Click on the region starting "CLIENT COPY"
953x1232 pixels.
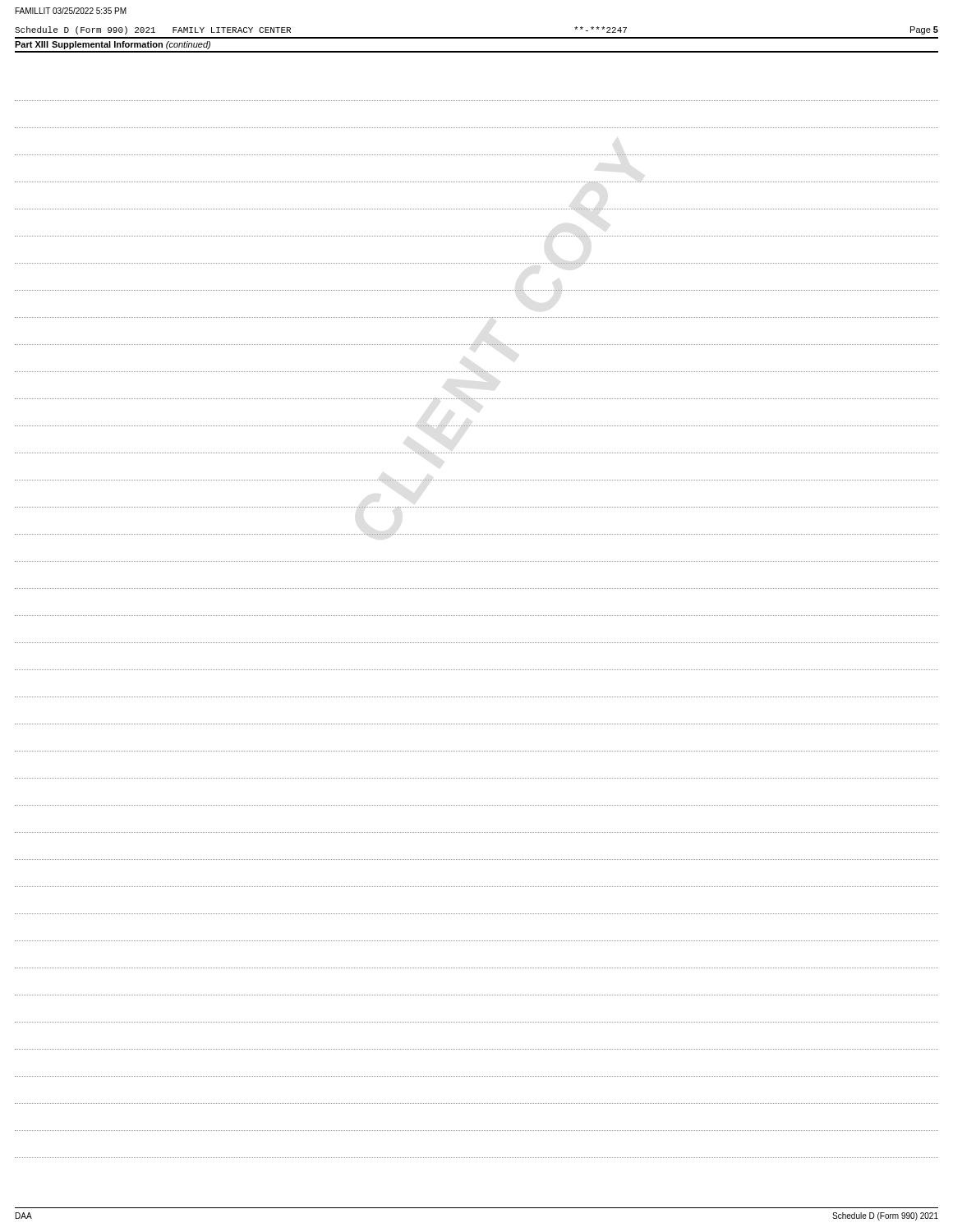click(502, 341)
